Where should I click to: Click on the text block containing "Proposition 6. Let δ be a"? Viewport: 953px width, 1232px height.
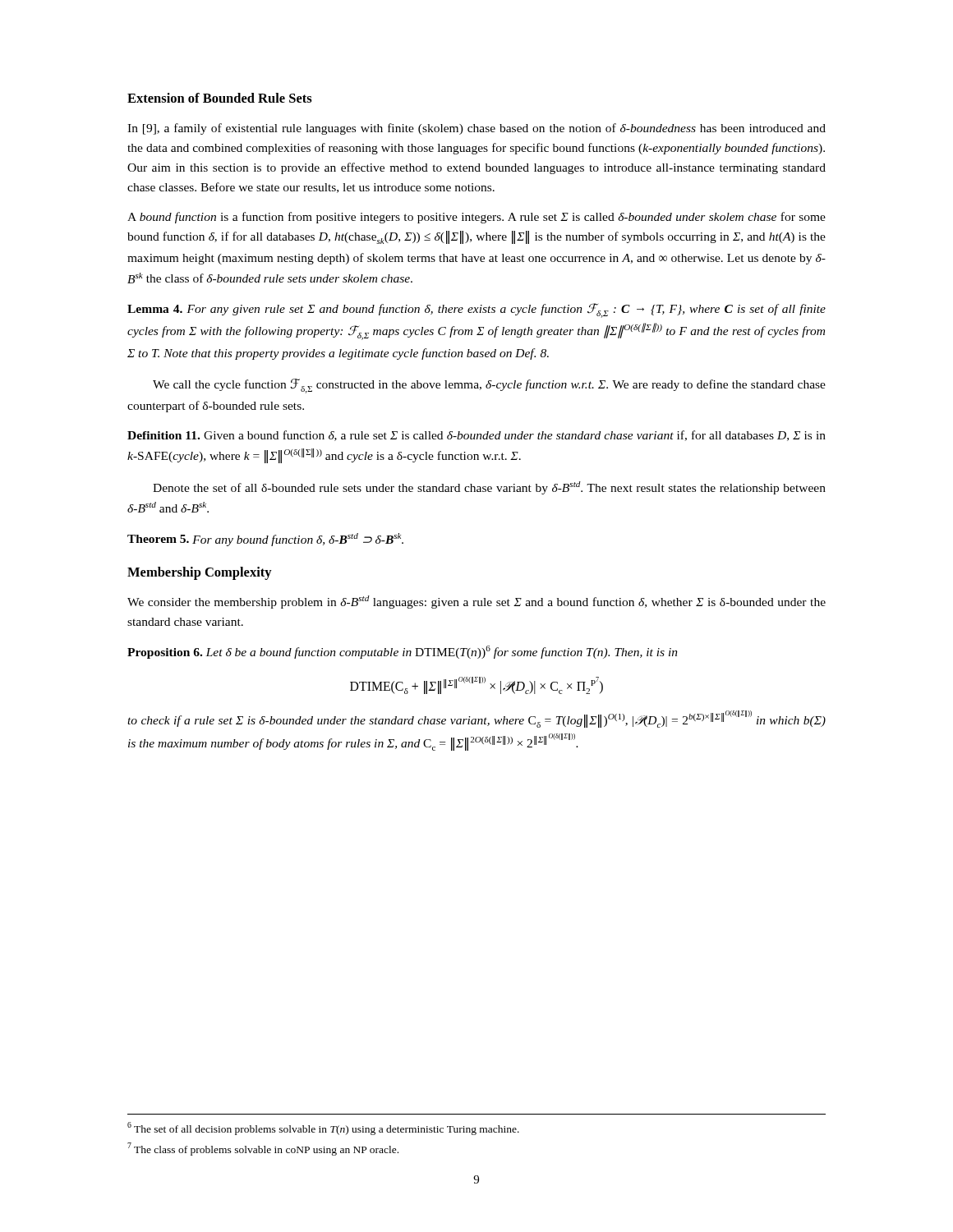[476, 652]
